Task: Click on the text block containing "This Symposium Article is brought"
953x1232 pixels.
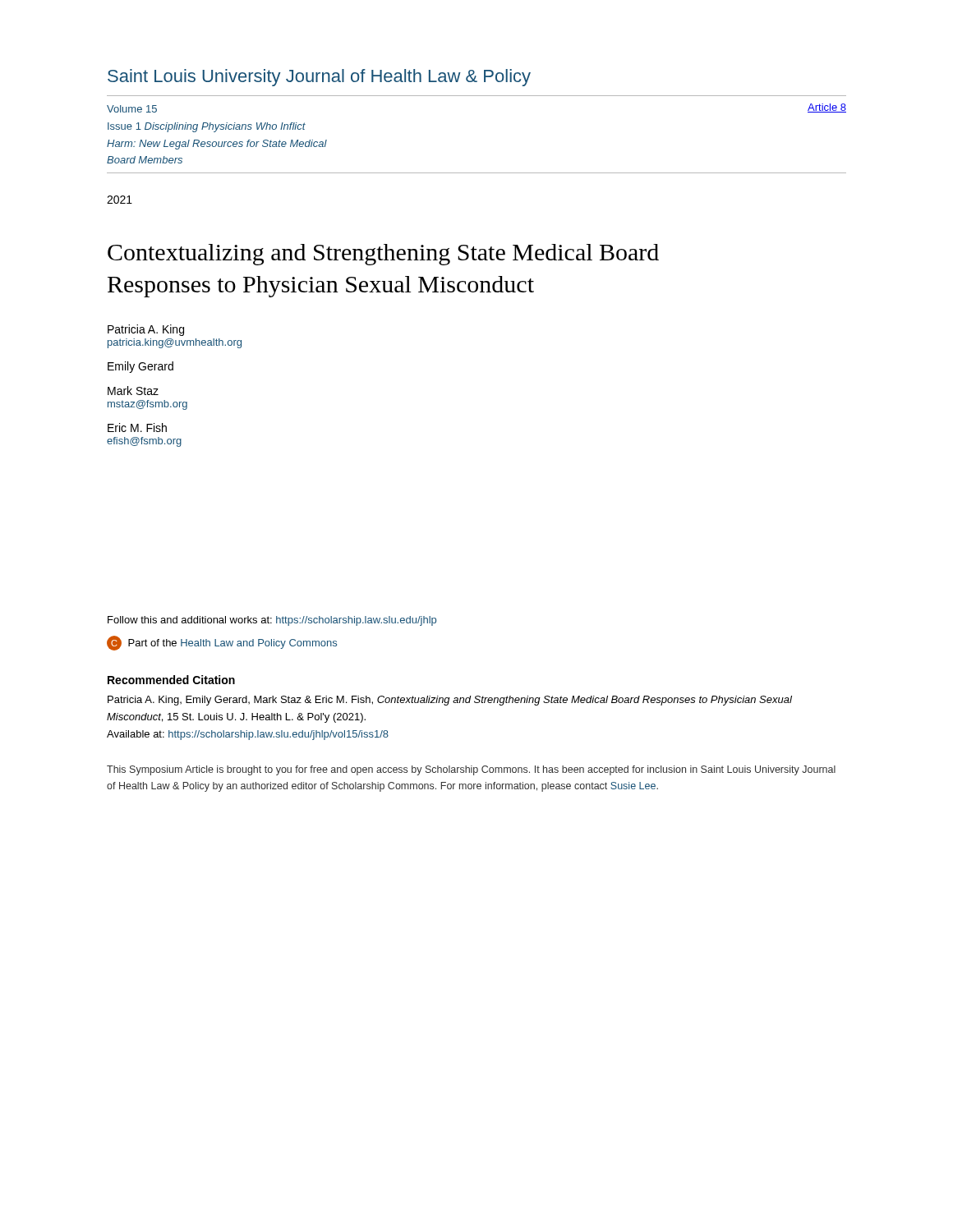Action: (x=471, y=778)
